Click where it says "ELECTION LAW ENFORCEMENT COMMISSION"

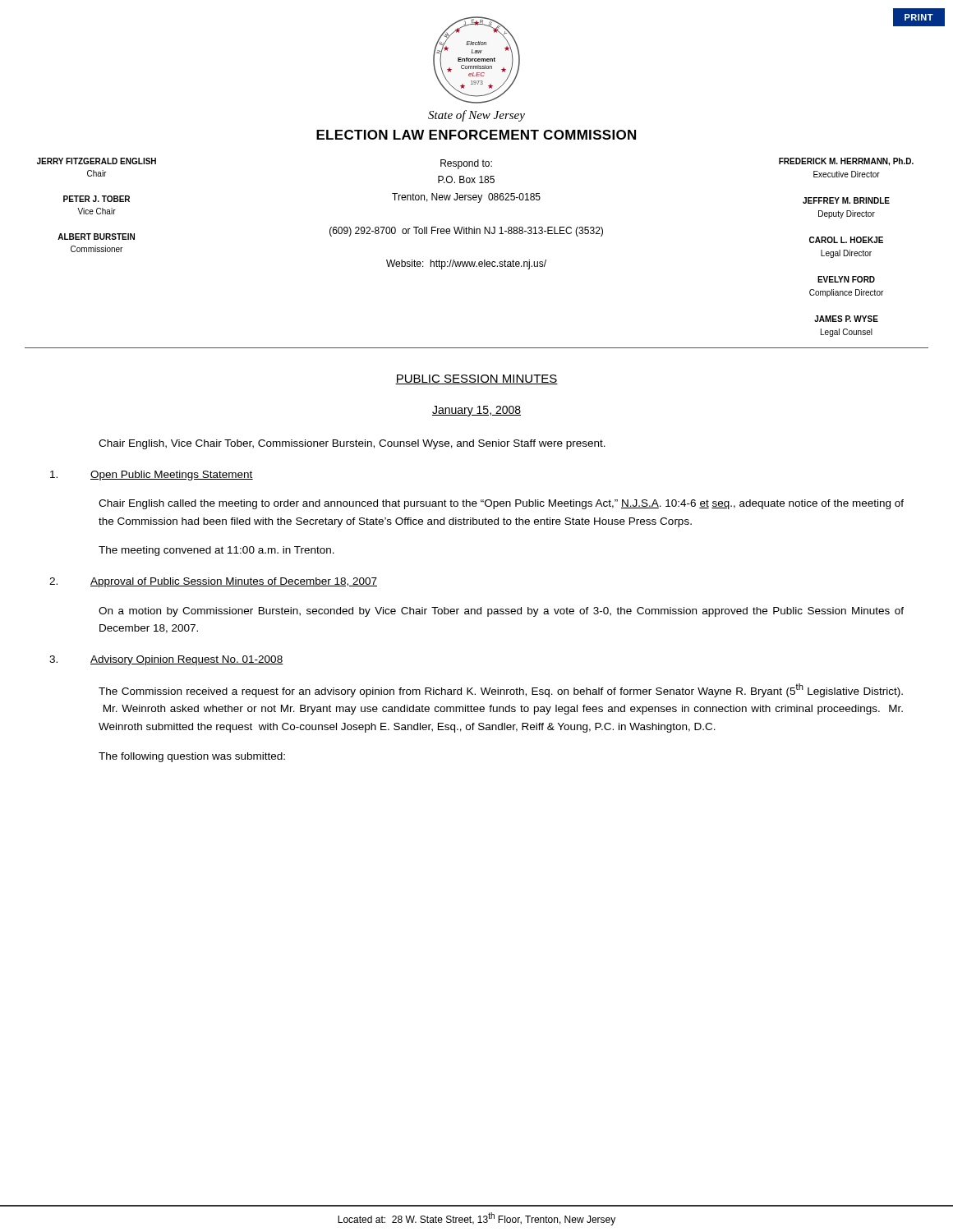coord(476,135)
